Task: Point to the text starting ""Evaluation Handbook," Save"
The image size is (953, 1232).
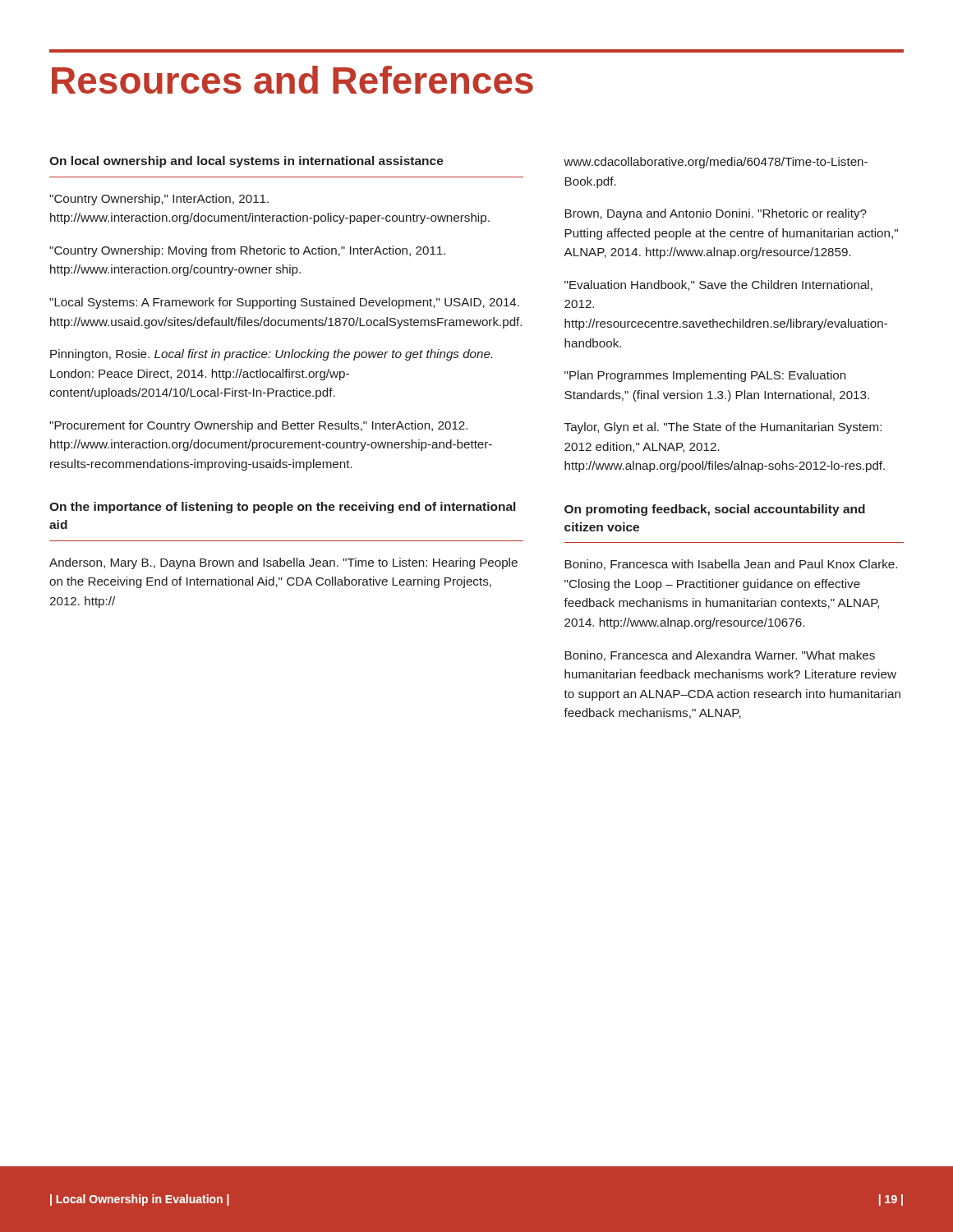Action: (x=726, y=313)
